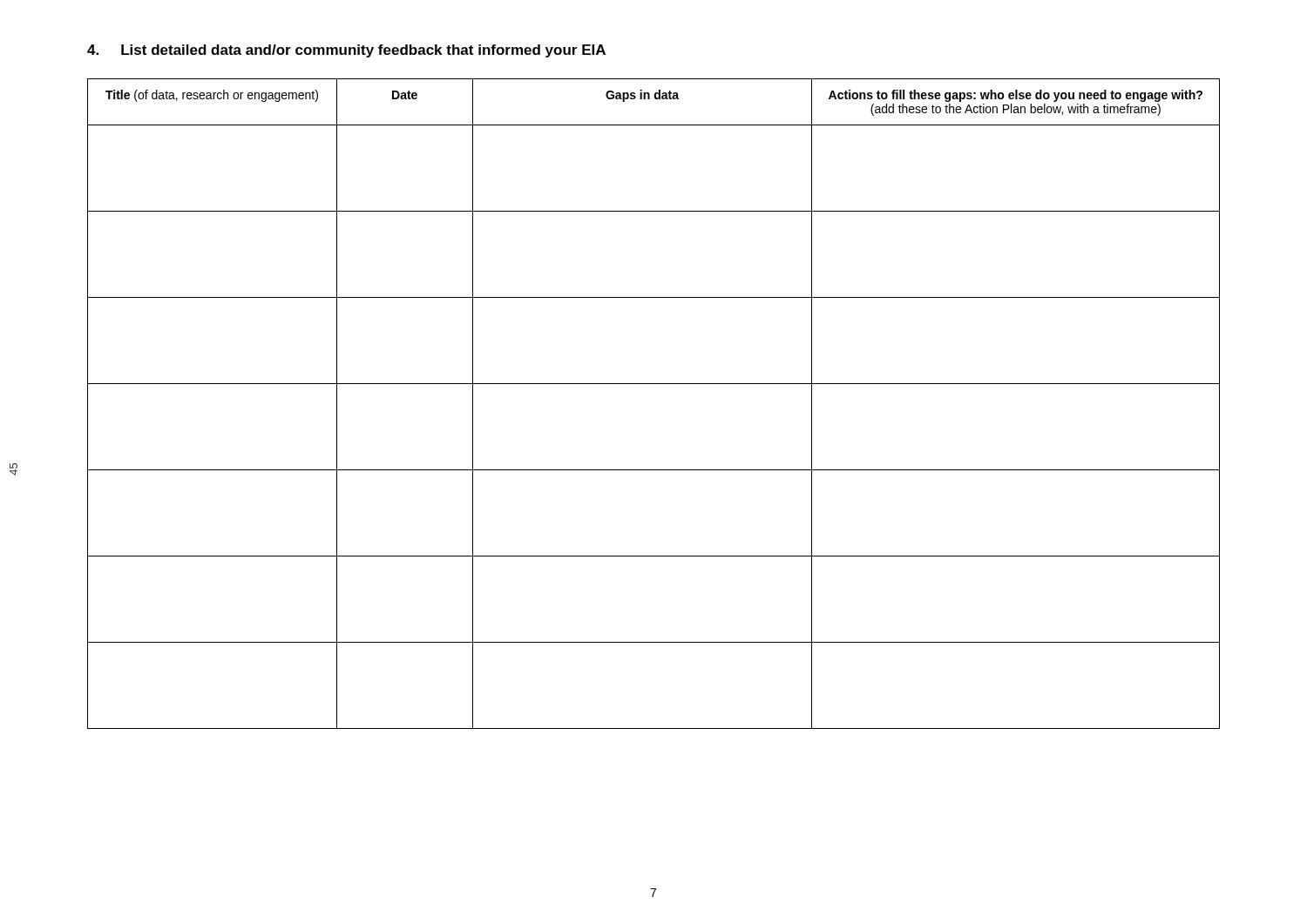Select the section header that says "4.List detailed data"
Viewport: 1307px width, 924px height.
[x=347, y=50]
